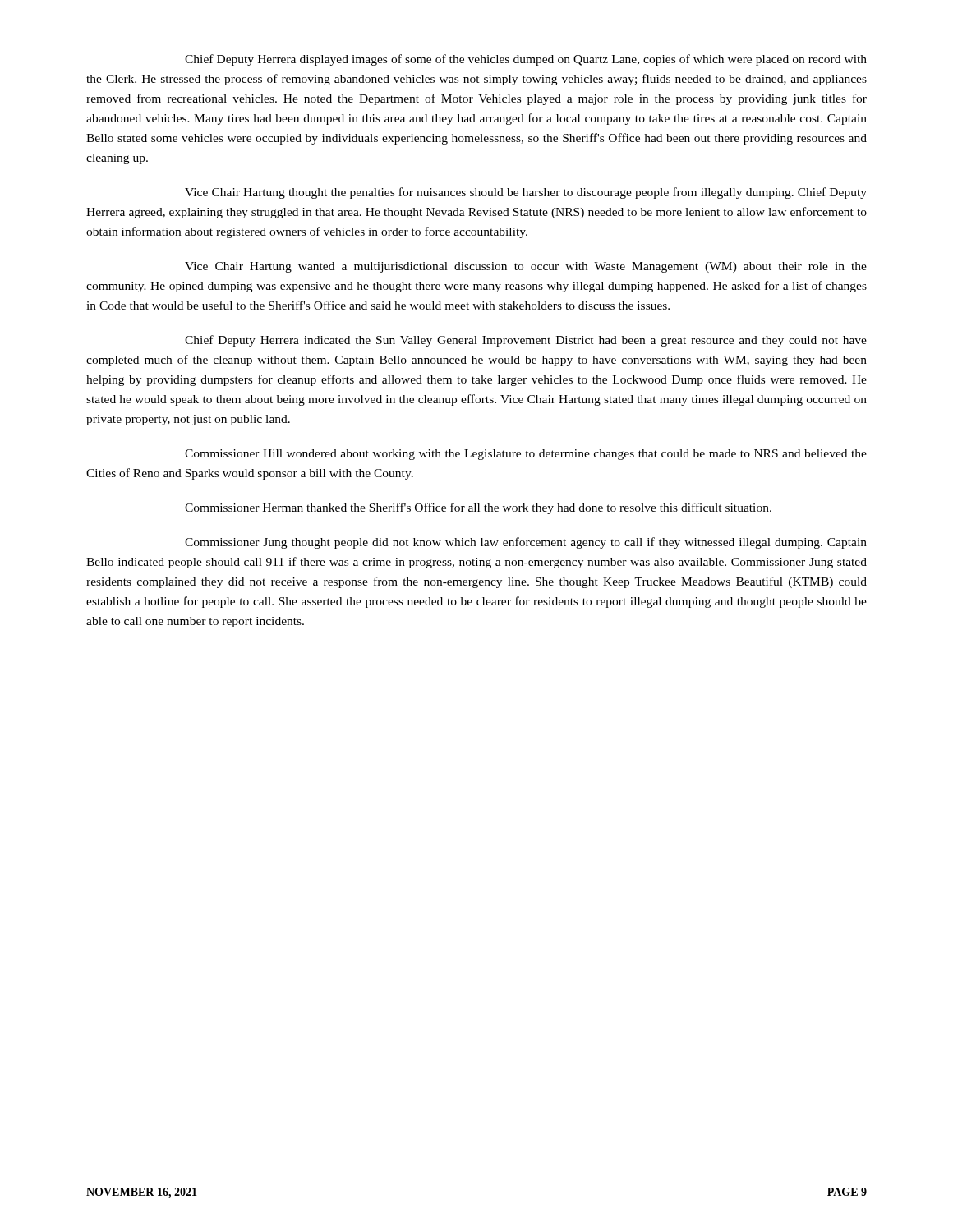
Task: Find the block on this page that starts "Chief Deputy Herrera displayed images of some"
Action: (476, 340)
